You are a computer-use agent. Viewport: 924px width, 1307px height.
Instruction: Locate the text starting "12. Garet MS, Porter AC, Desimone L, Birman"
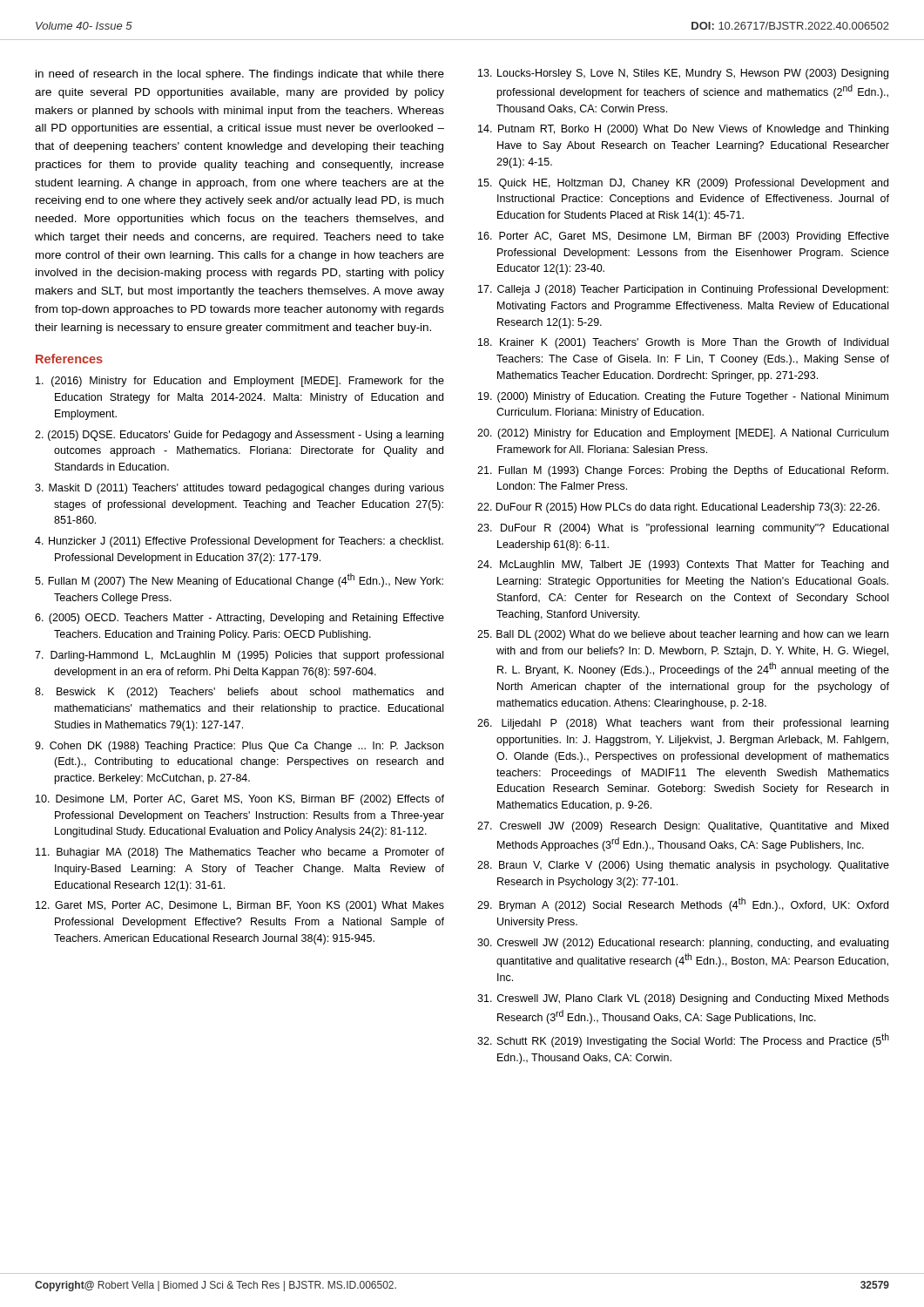coord(240,922)
